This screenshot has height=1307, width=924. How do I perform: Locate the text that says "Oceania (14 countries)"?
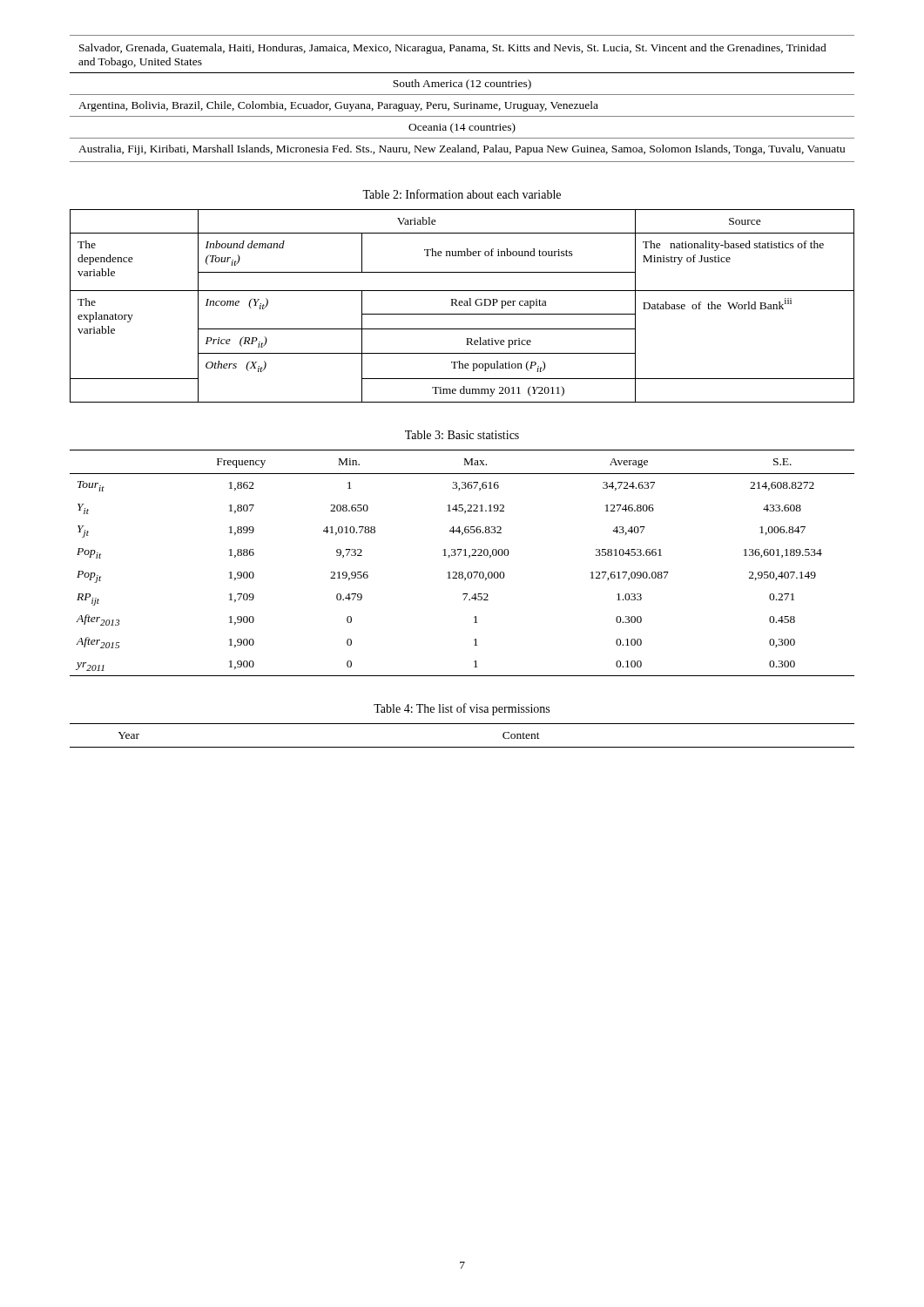tap(462, 127)
